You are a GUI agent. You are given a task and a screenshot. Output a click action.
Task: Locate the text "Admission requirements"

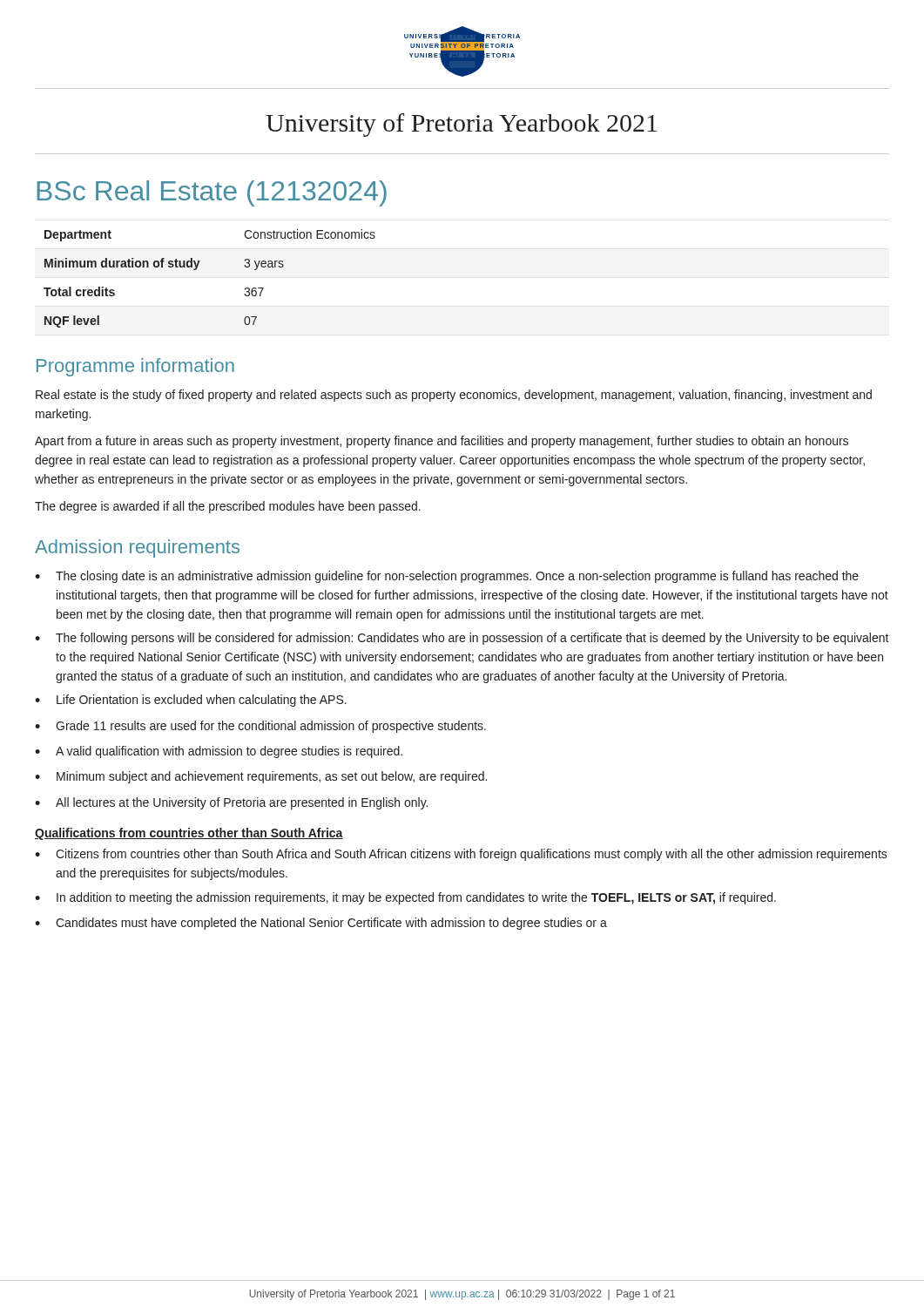click(x=137, y=549)
